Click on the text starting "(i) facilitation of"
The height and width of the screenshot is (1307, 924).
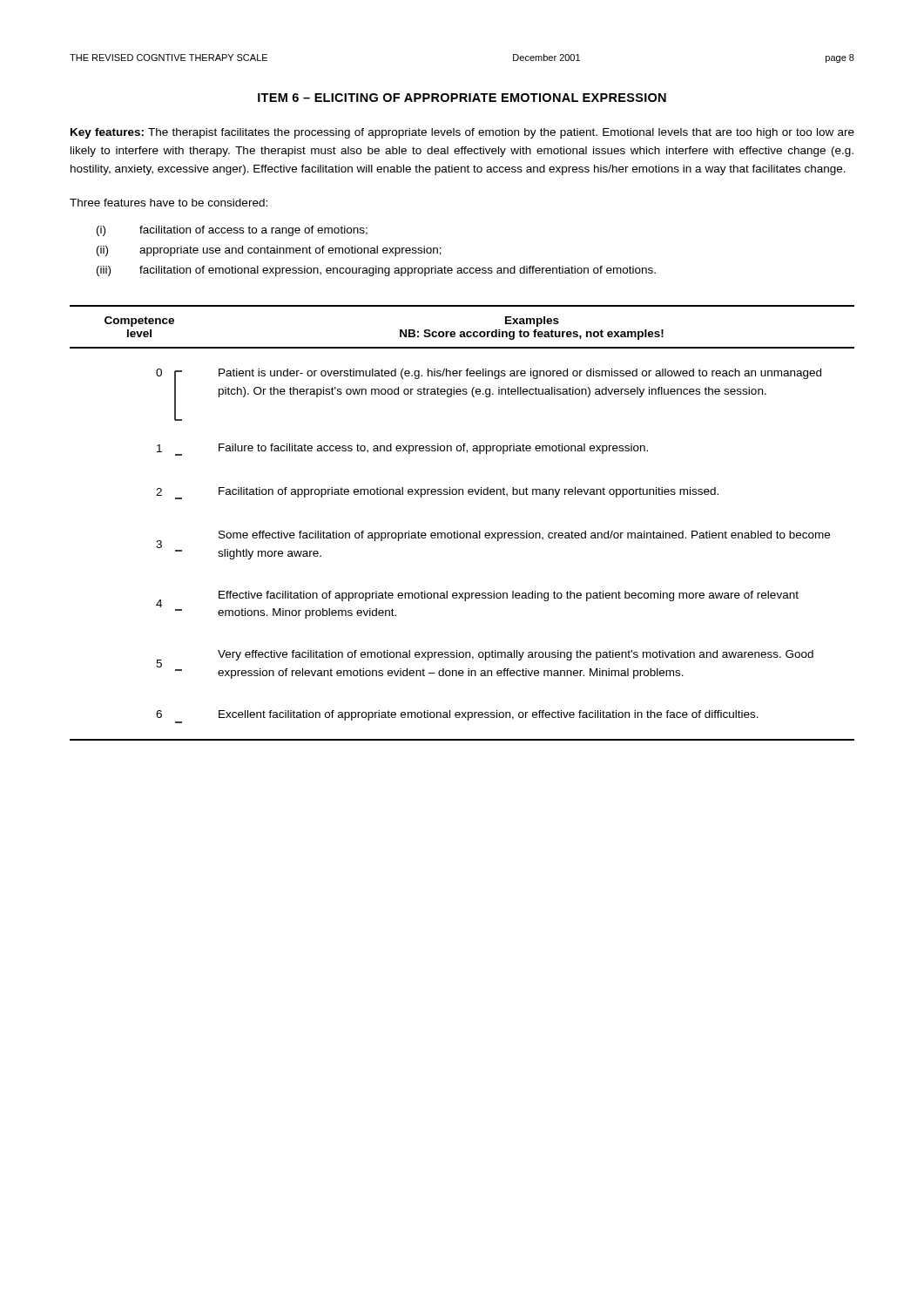tap(232, 231)
